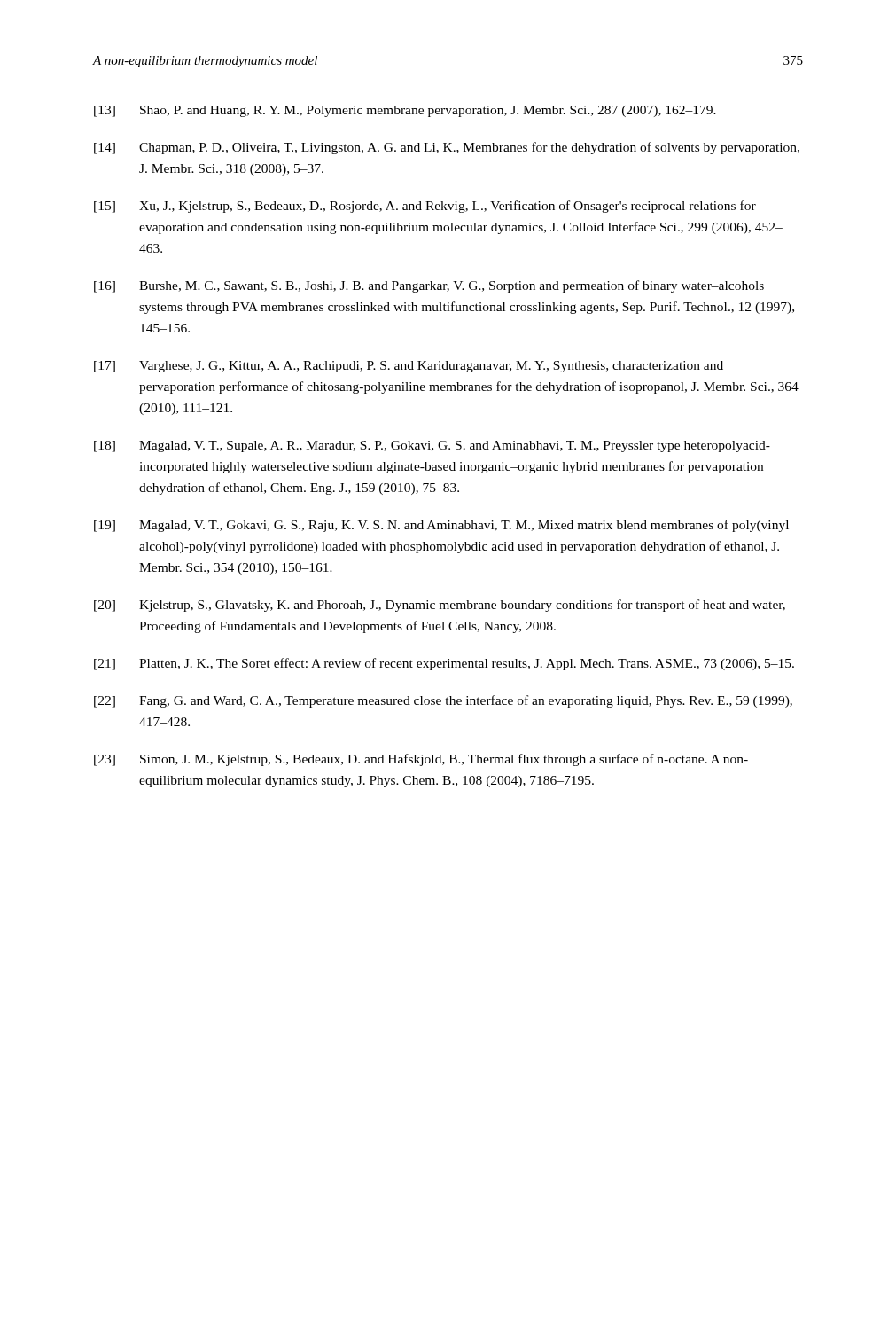Image resolution: width=896 pixels, height=1330 pixels.
Task: Locate the text starting "[18] Magalad, V. T.,"
Action: (x=448, y=467)
